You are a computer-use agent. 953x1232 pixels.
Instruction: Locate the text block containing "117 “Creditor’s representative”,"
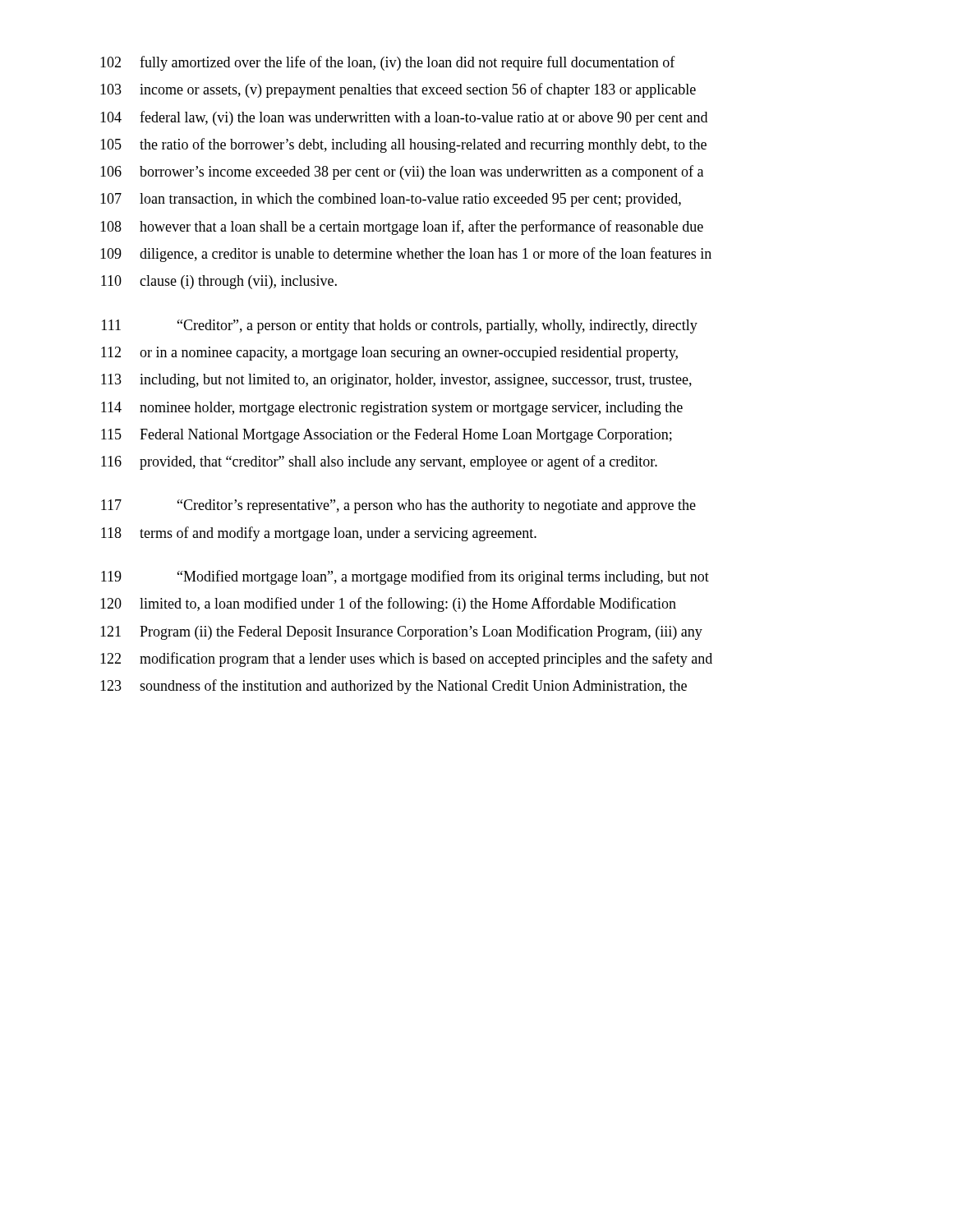(476, 520)
